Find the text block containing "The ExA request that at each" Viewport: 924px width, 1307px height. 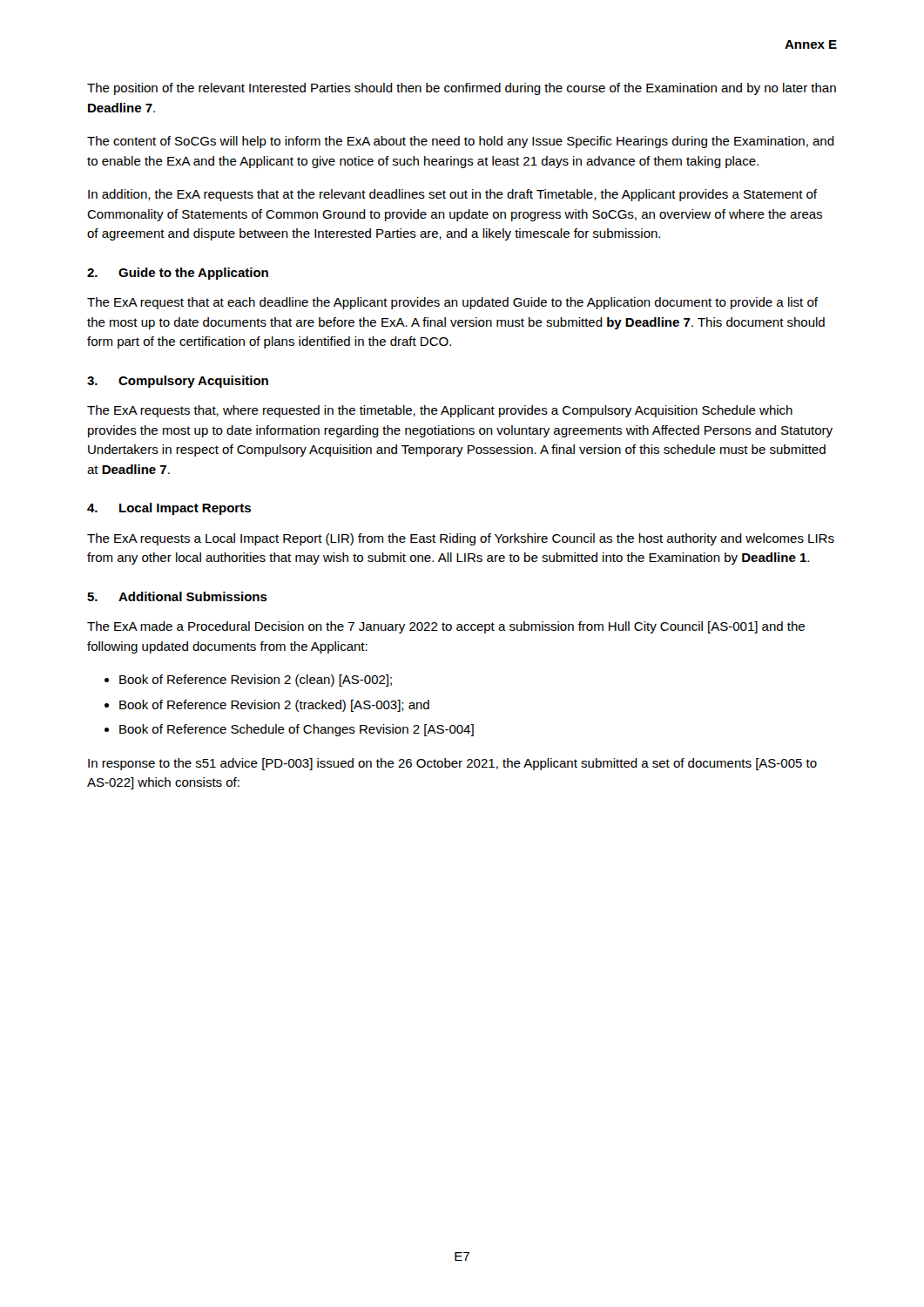coord(462,322)
